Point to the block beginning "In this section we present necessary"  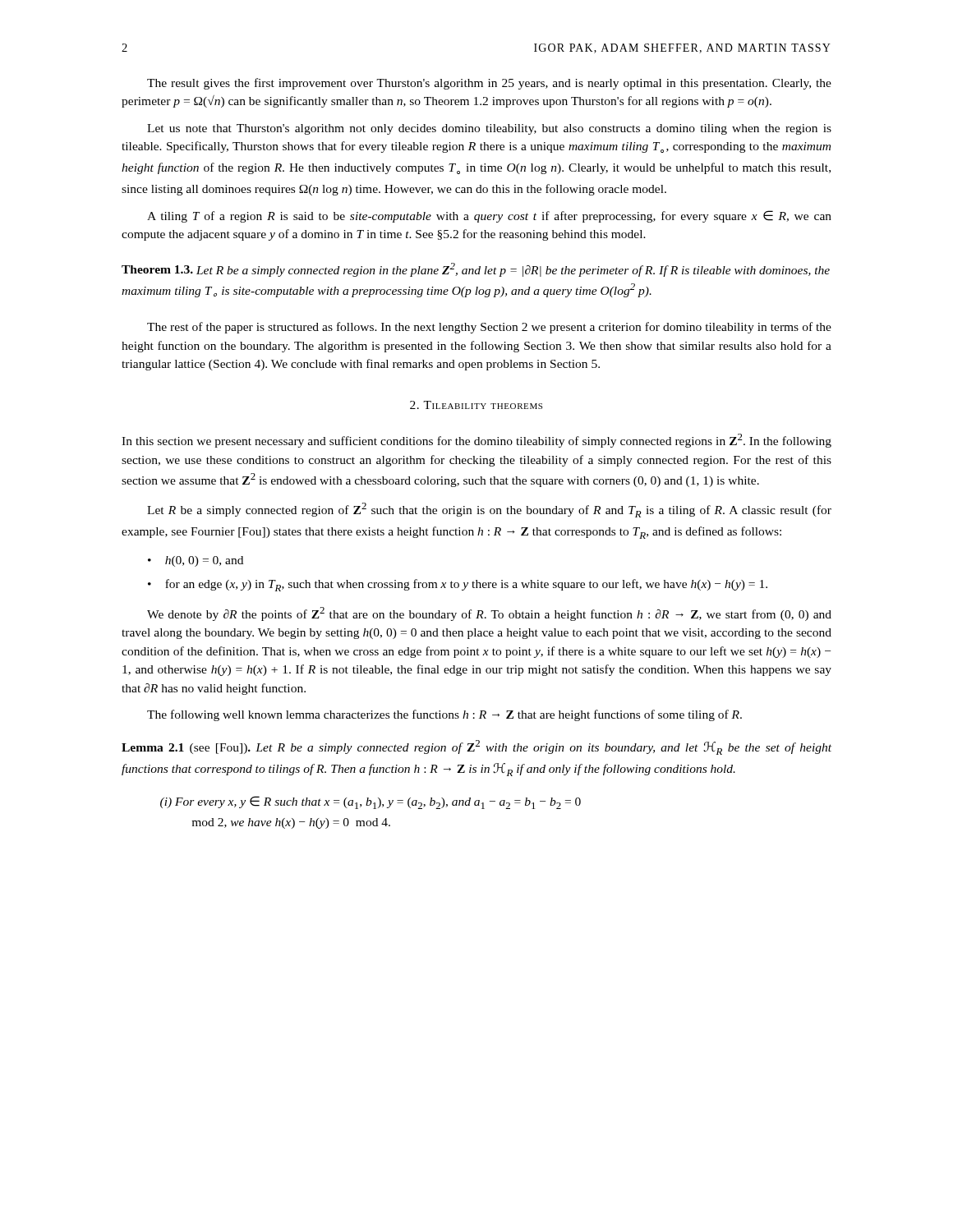click(476, 460)
